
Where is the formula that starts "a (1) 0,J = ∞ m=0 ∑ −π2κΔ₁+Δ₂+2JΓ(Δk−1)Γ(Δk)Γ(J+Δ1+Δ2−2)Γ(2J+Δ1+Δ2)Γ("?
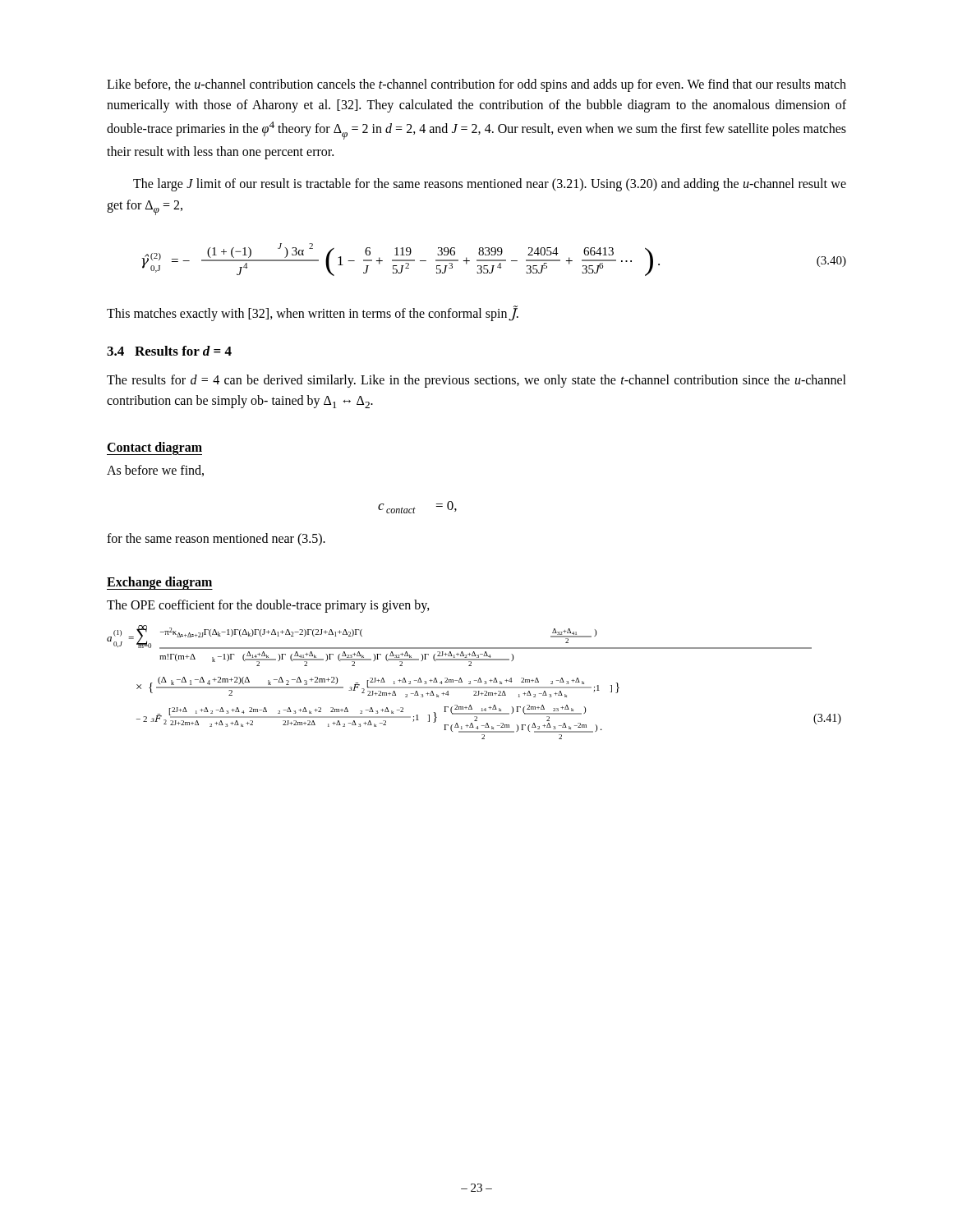pos(476,697)
